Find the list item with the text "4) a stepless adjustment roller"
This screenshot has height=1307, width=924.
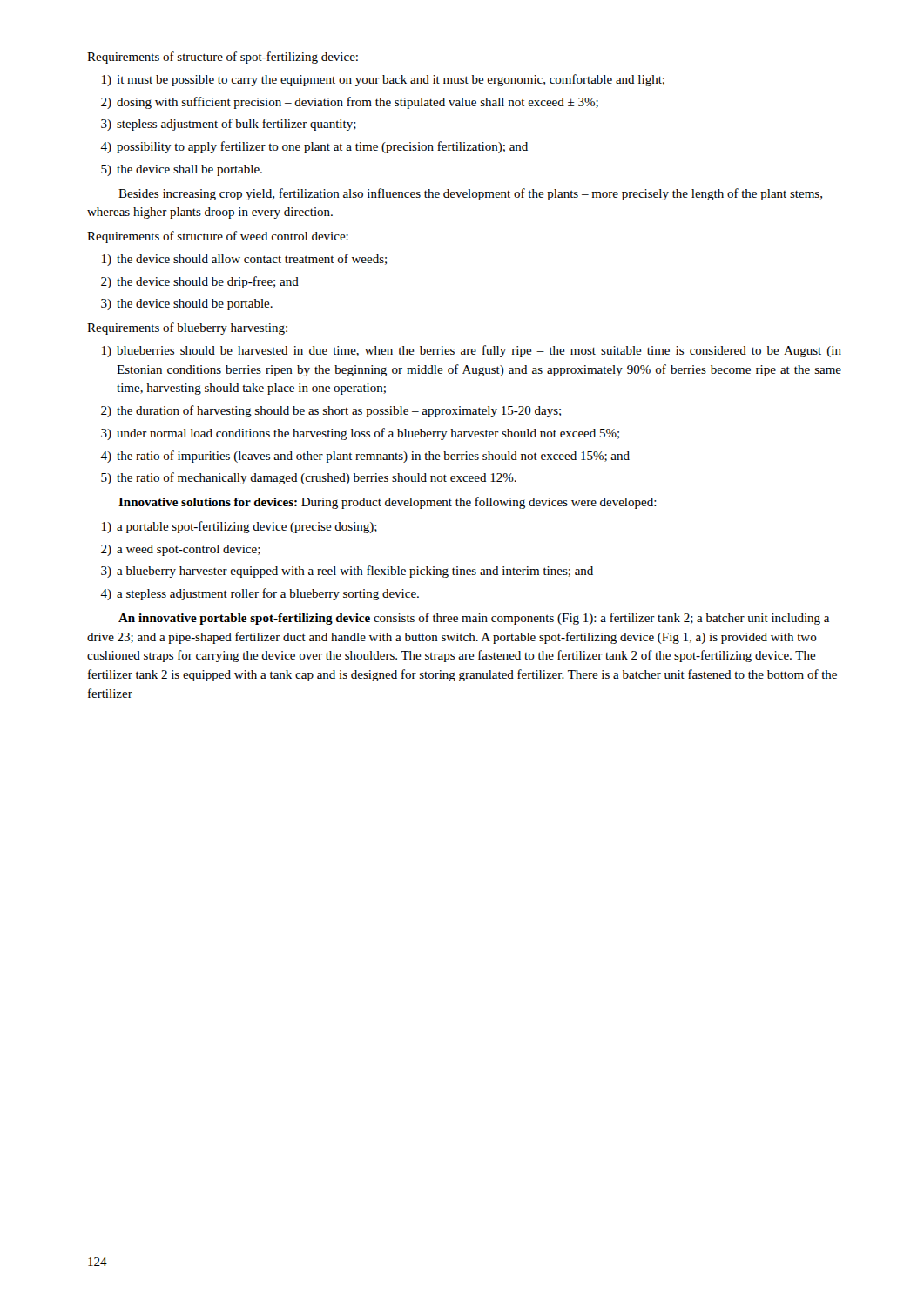coord(260,594)
